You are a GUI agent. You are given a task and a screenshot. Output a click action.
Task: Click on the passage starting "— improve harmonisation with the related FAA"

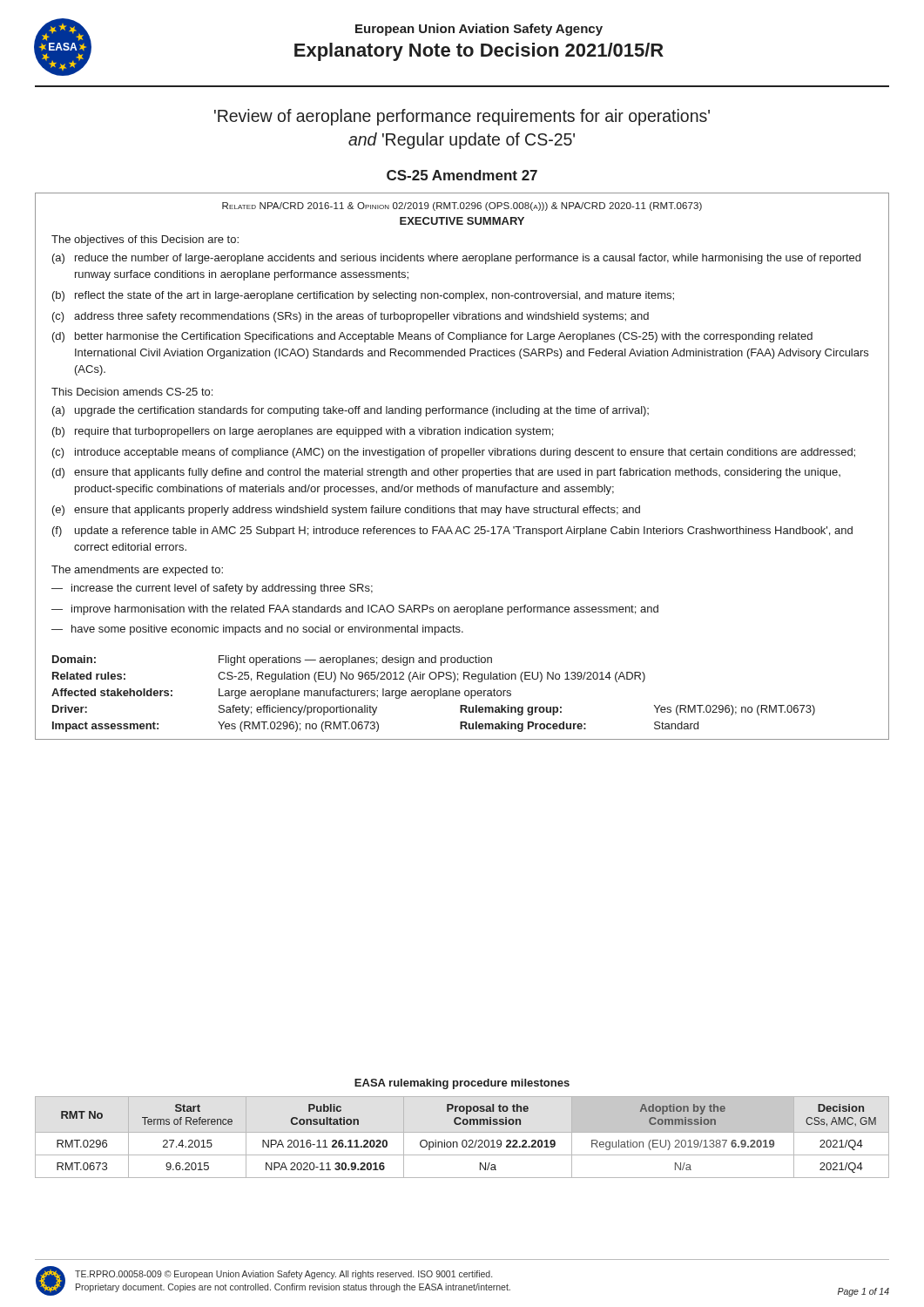(x=355, y=609)
